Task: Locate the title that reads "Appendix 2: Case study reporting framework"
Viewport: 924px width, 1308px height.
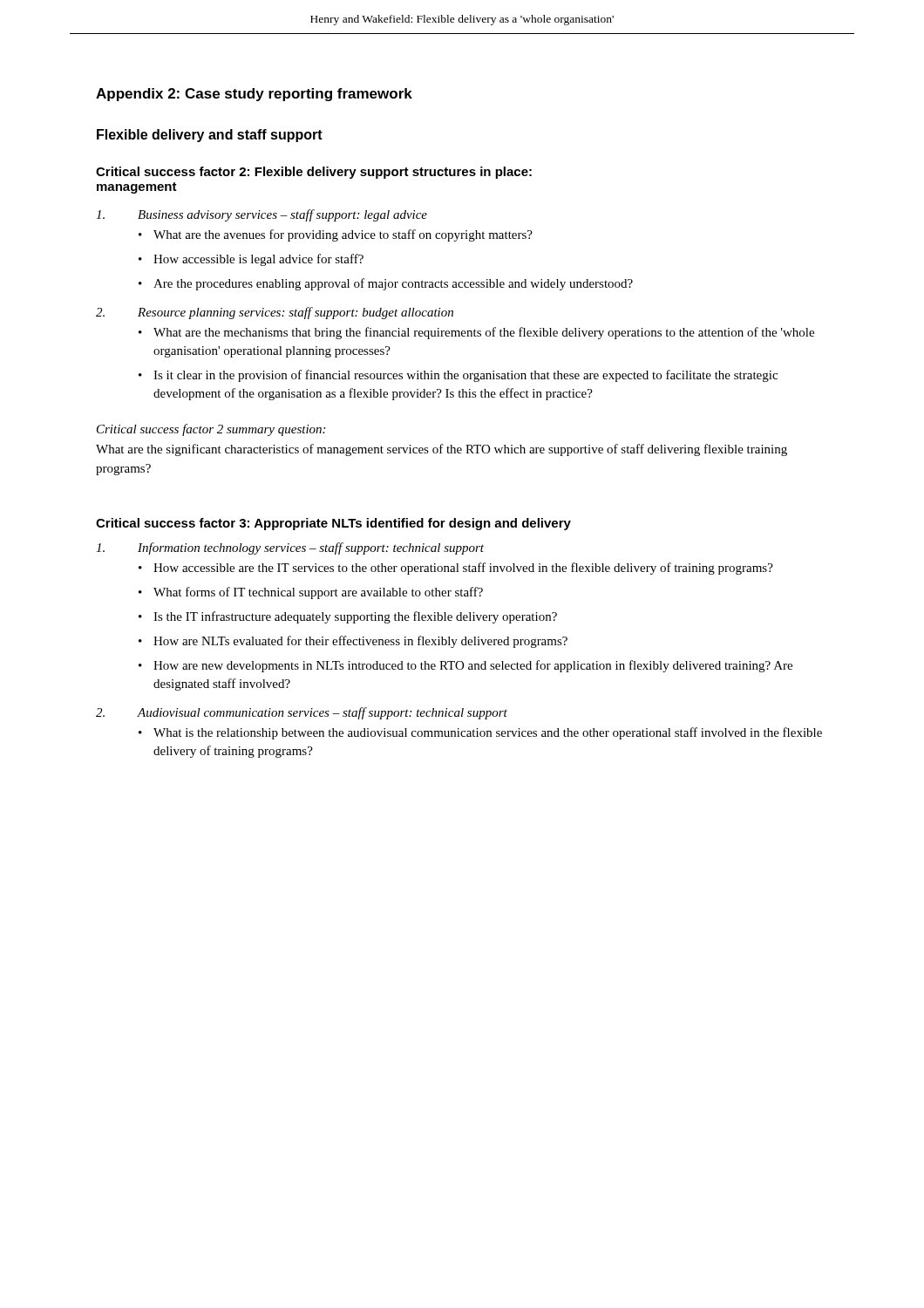Action: tap(254, 94)
